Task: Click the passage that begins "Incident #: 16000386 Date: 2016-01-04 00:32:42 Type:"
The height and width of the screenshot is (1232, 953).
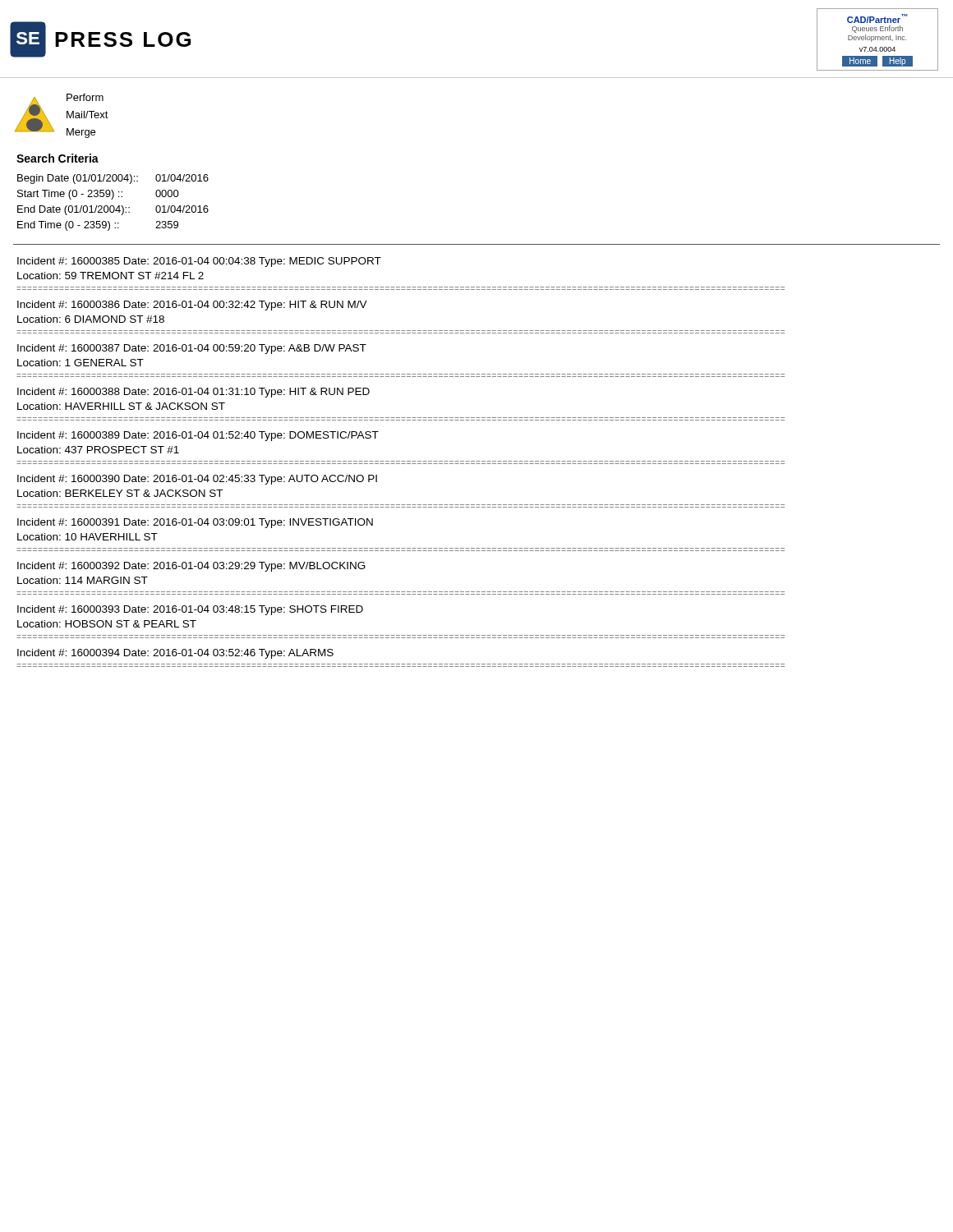Action: 192,312
